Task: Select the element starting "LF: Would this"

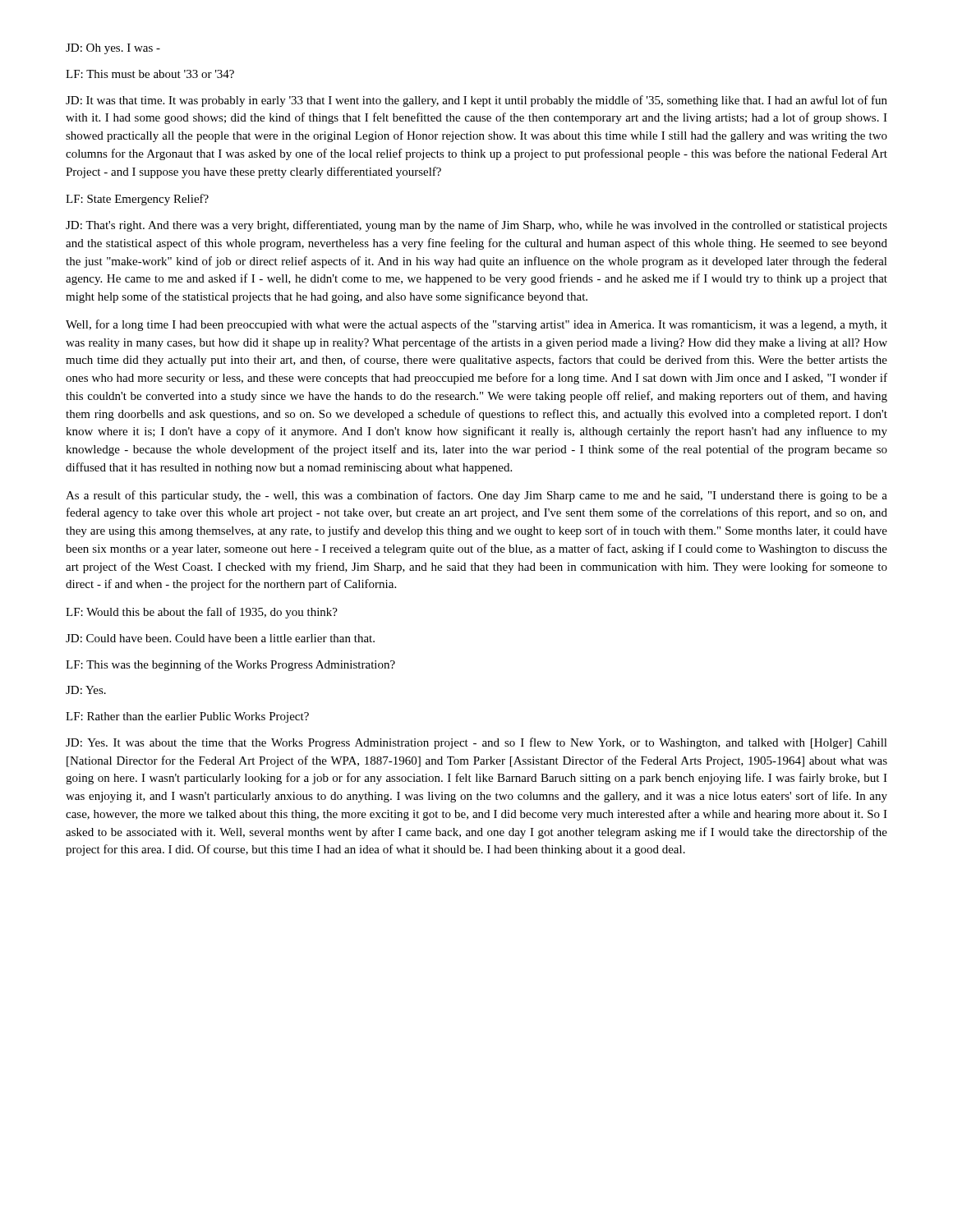Action: (202, 612)
